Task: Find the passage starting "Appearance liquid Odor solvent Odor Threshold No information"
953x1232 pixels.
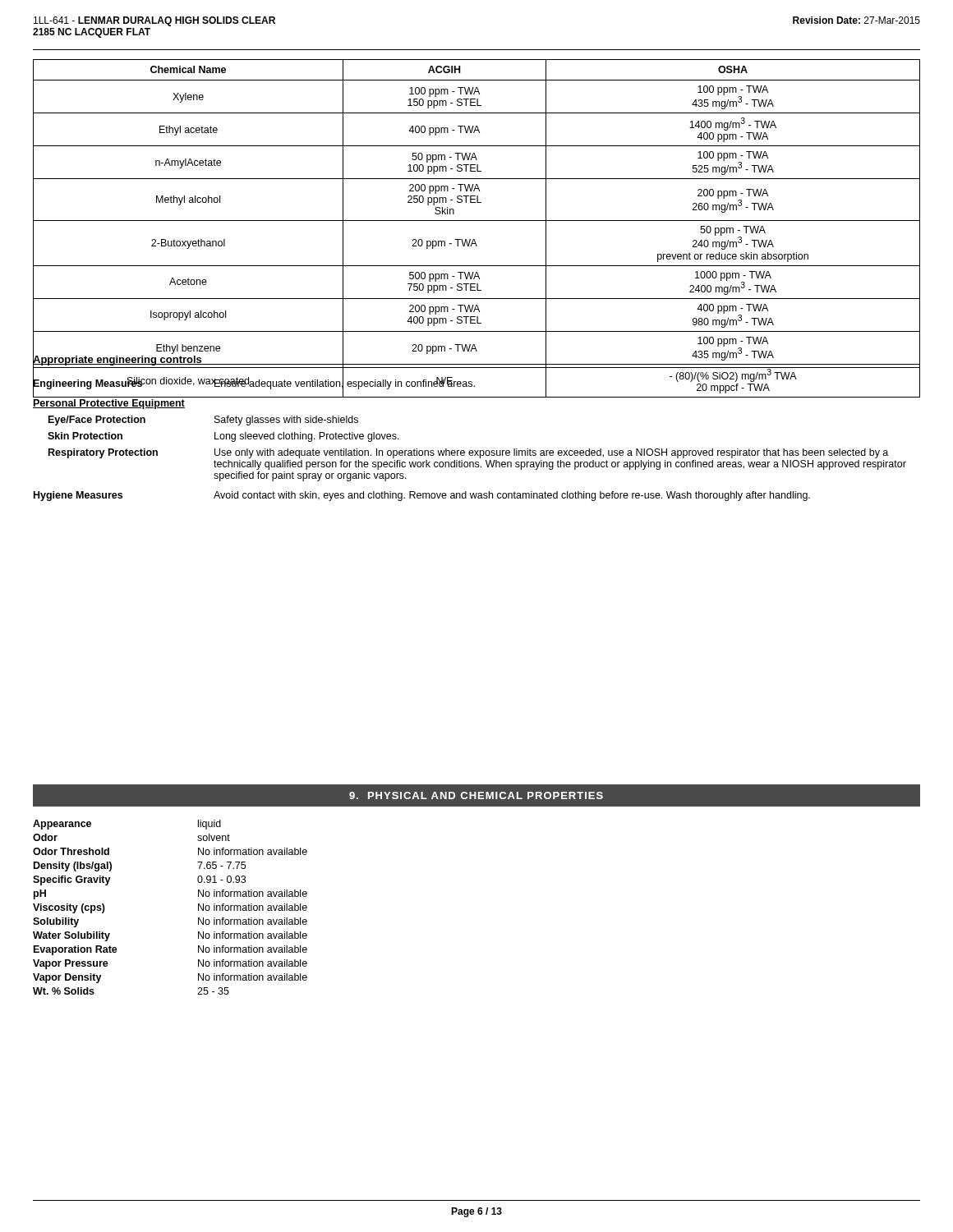Action: (60, 824)
